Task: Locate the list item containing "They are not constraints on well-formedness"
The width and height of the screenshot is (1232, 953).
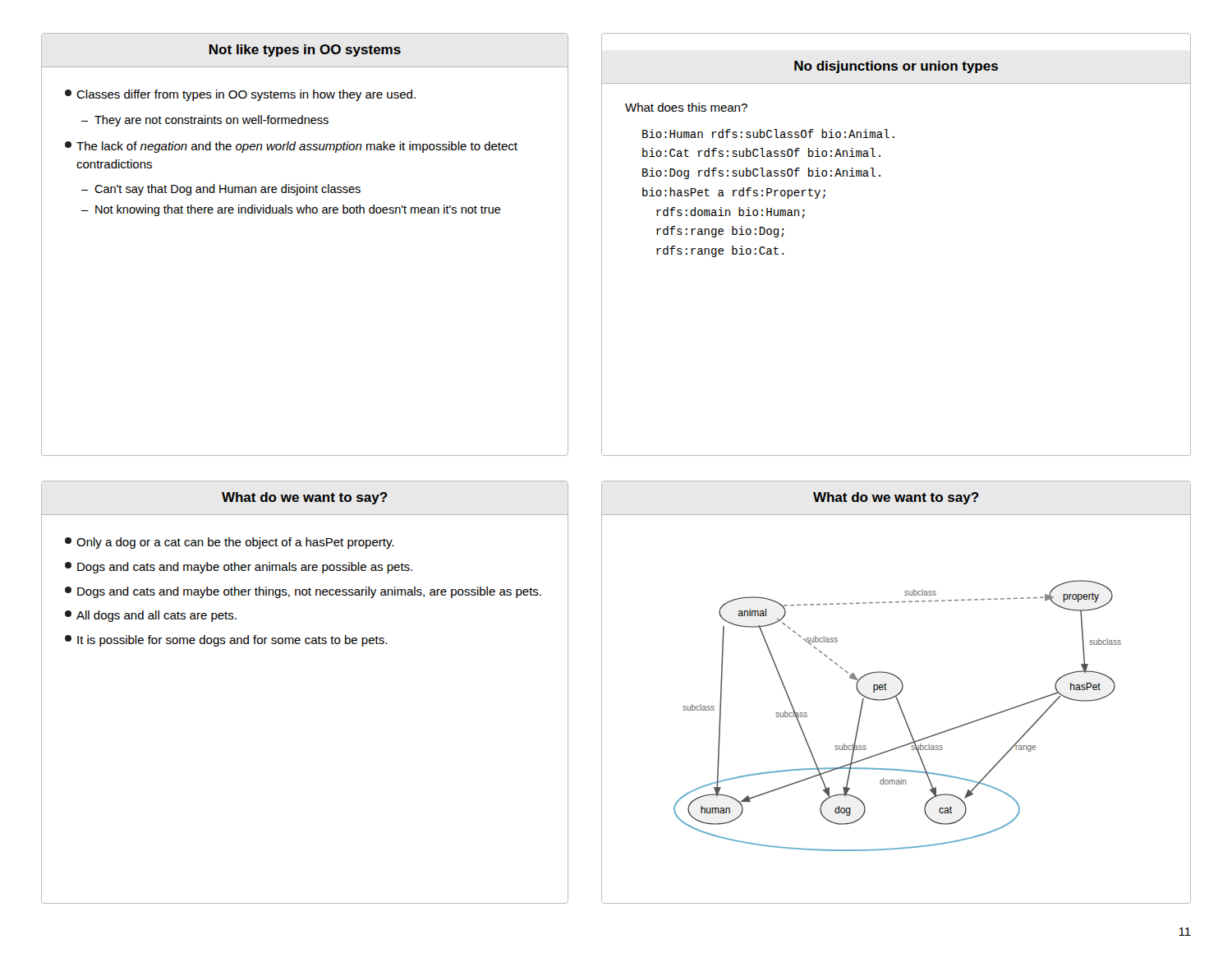Action: click(212, 120)
